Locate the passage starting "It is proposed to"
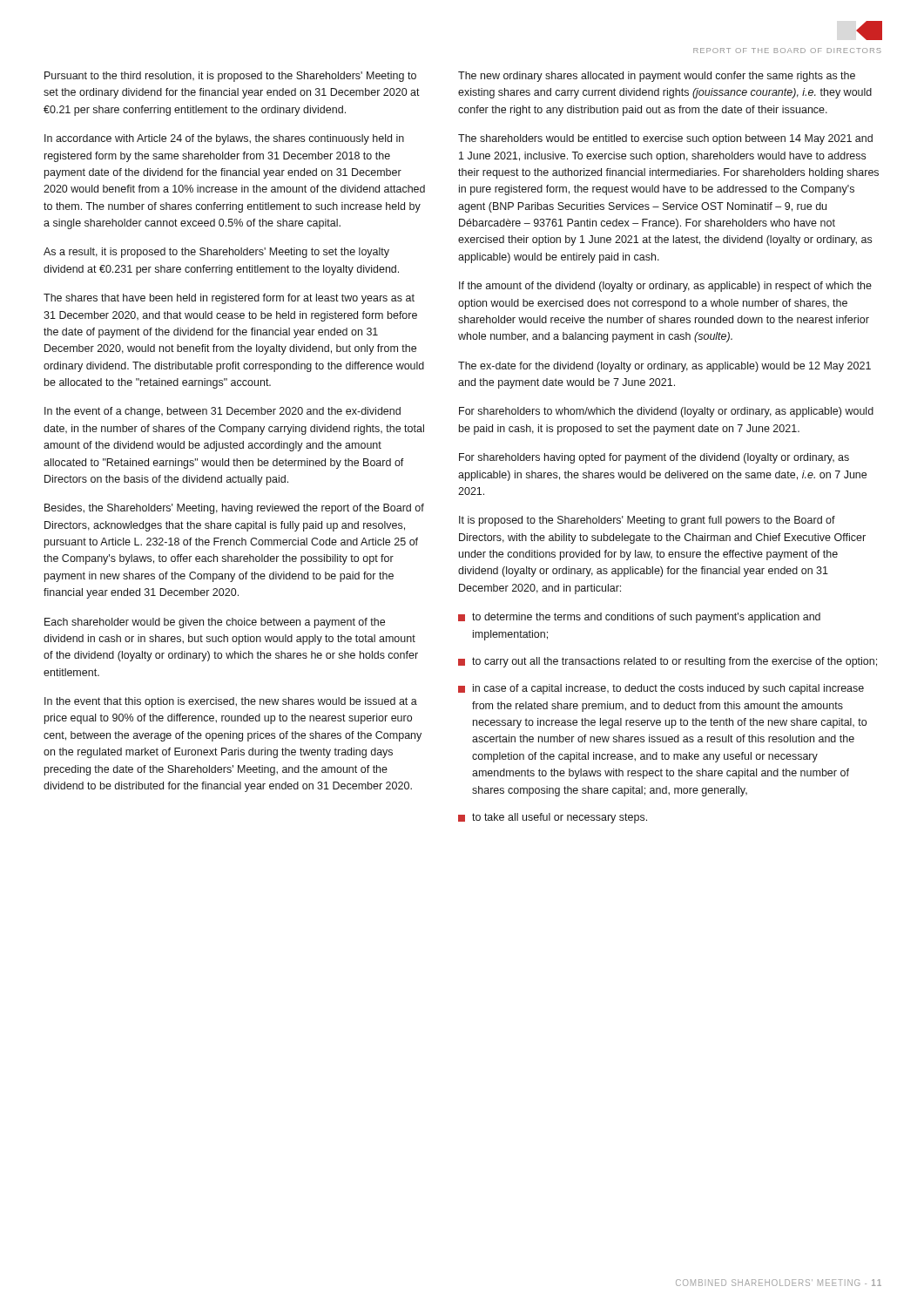The height and width of the screenshot is (1307, 924). (x=662, y=554)
